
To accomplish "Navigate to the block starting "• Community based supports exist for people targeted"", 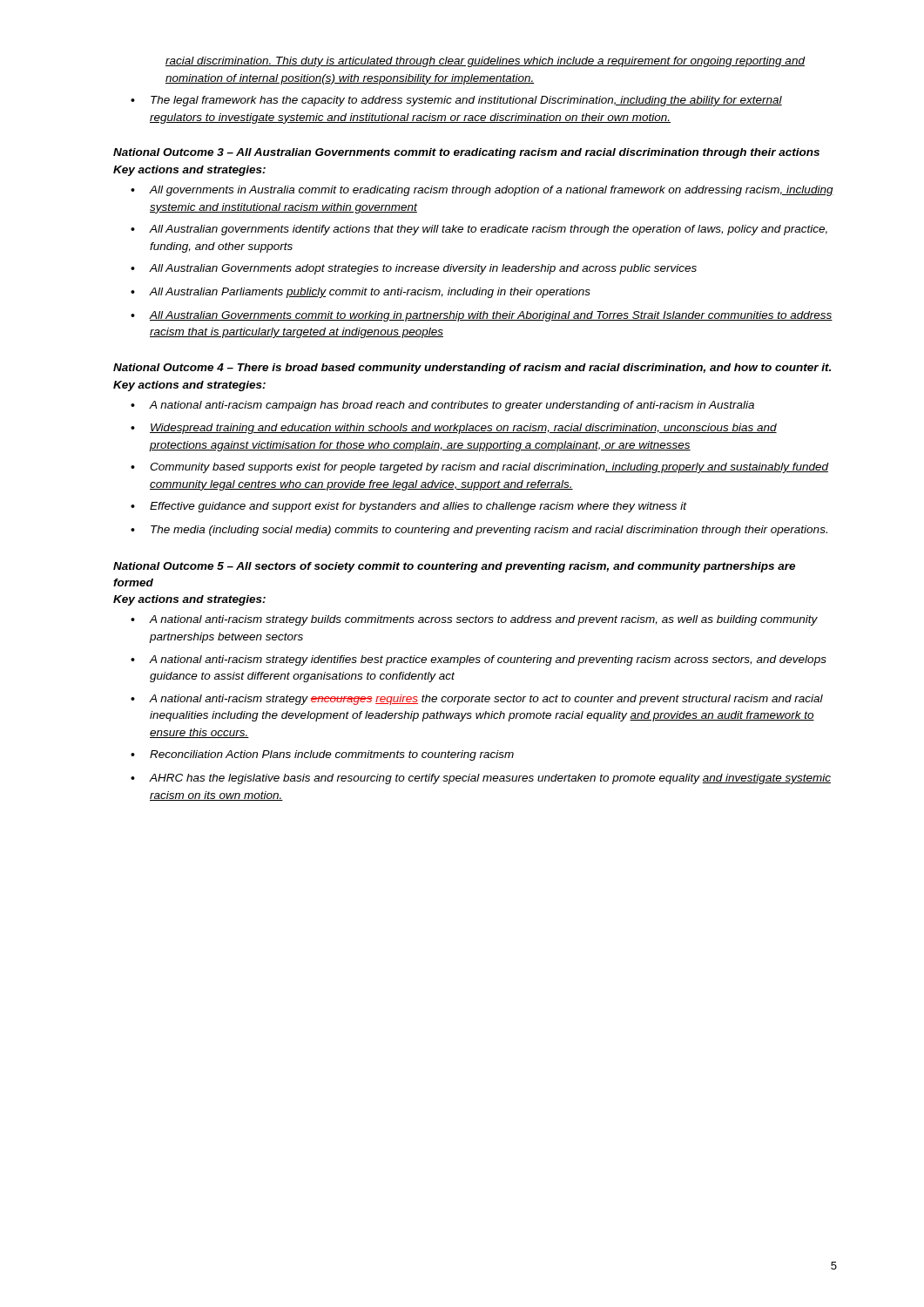I will (484, 476).
